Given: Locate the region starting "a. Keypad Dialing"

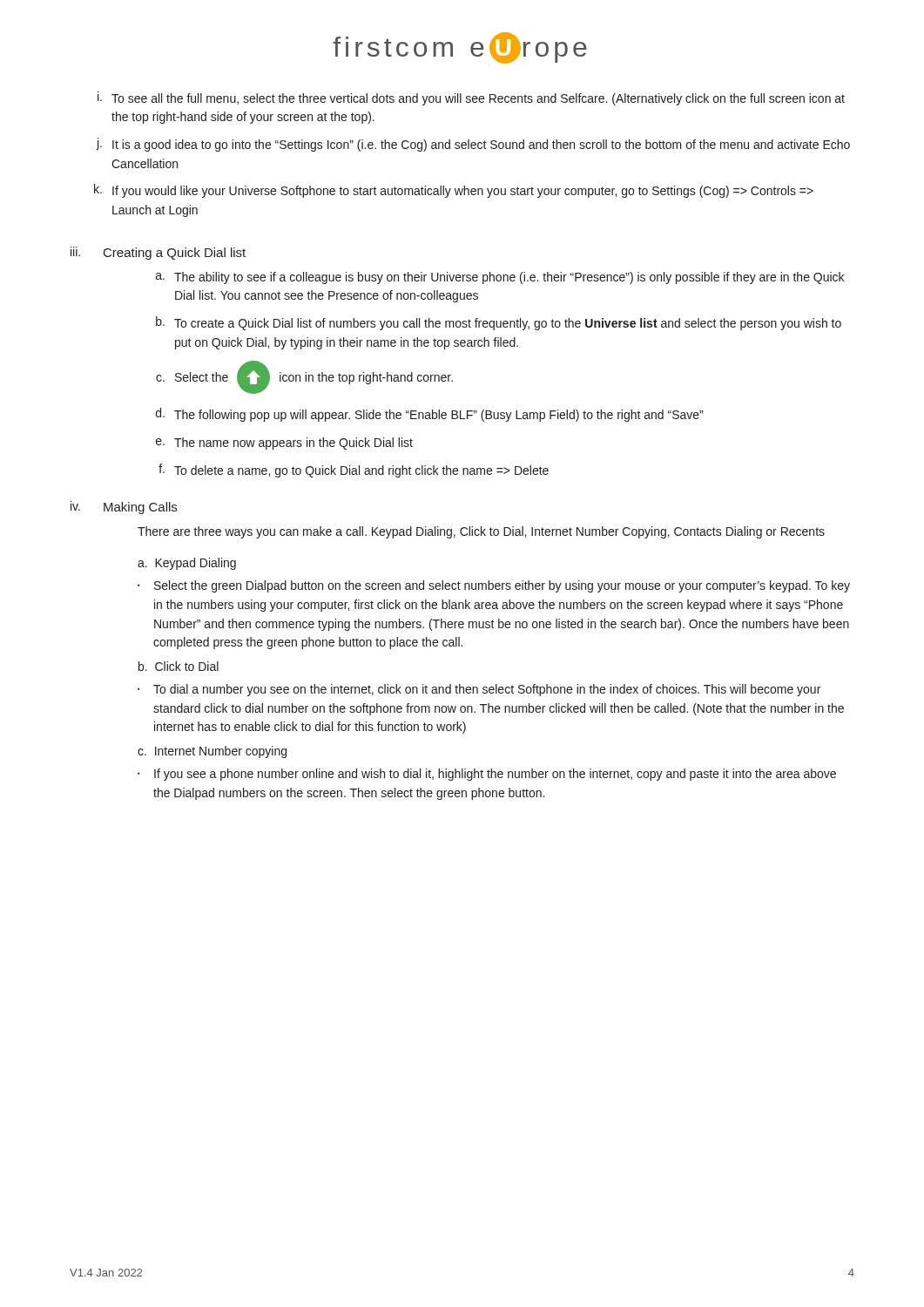Looking at the screenshot, I should click(187, 563).
